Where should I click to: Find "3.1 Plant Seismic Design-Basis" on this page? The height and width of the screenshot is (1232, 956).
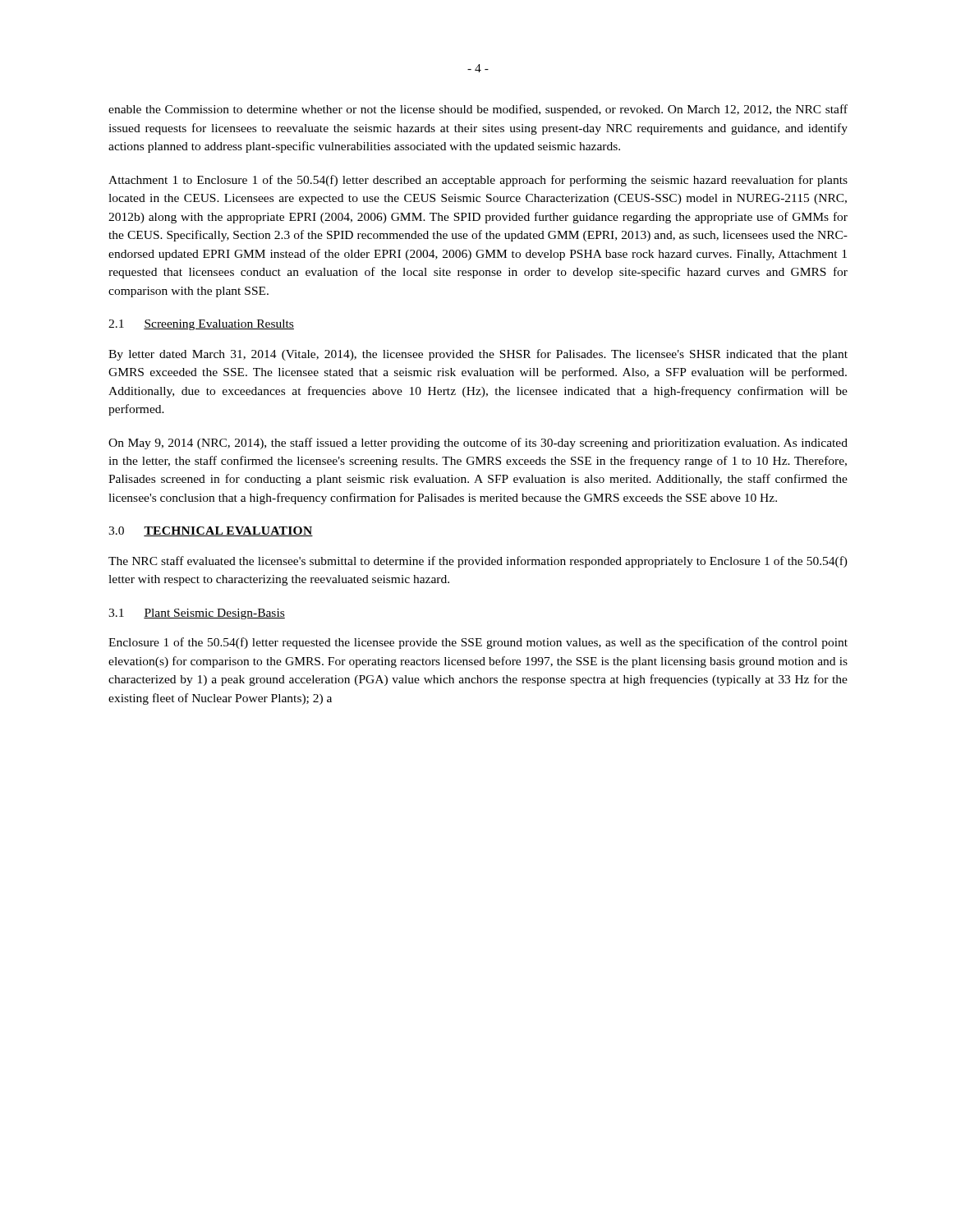(197, 613)
